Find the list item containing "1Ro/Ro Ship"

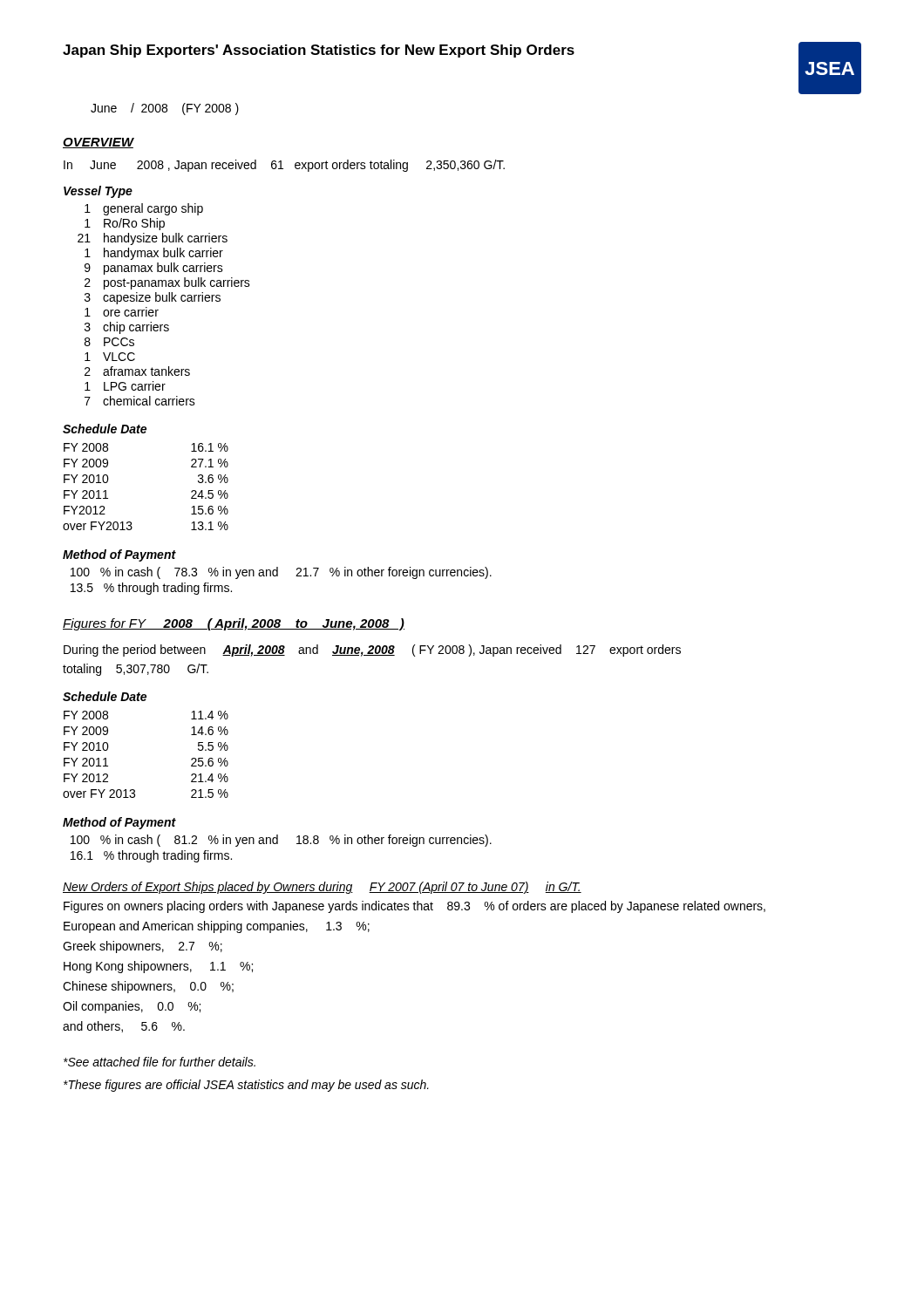[x=114, y=223]
